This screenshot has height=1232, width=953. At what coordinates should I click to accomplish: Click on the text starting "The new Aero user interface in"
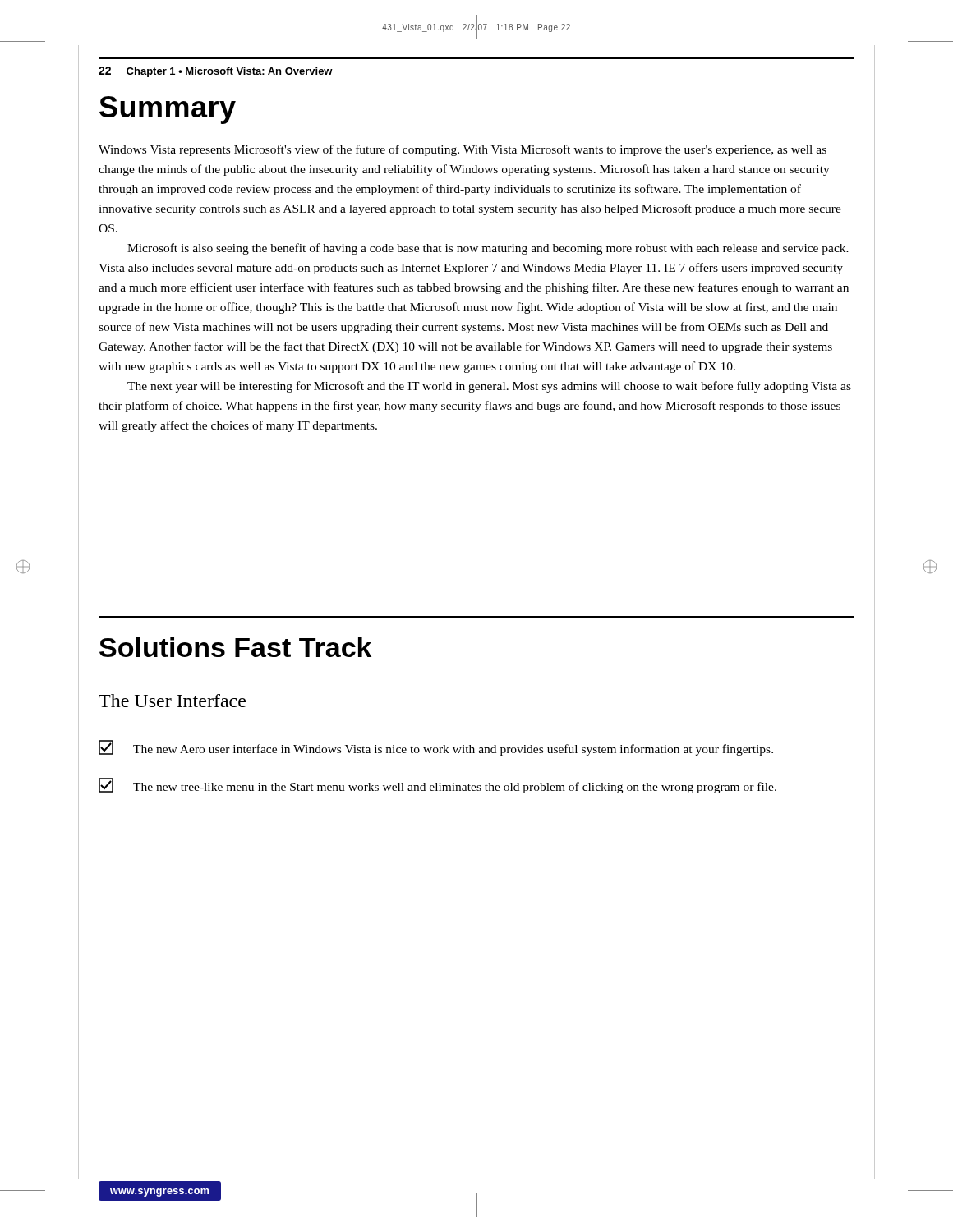[x=476, y=749]
